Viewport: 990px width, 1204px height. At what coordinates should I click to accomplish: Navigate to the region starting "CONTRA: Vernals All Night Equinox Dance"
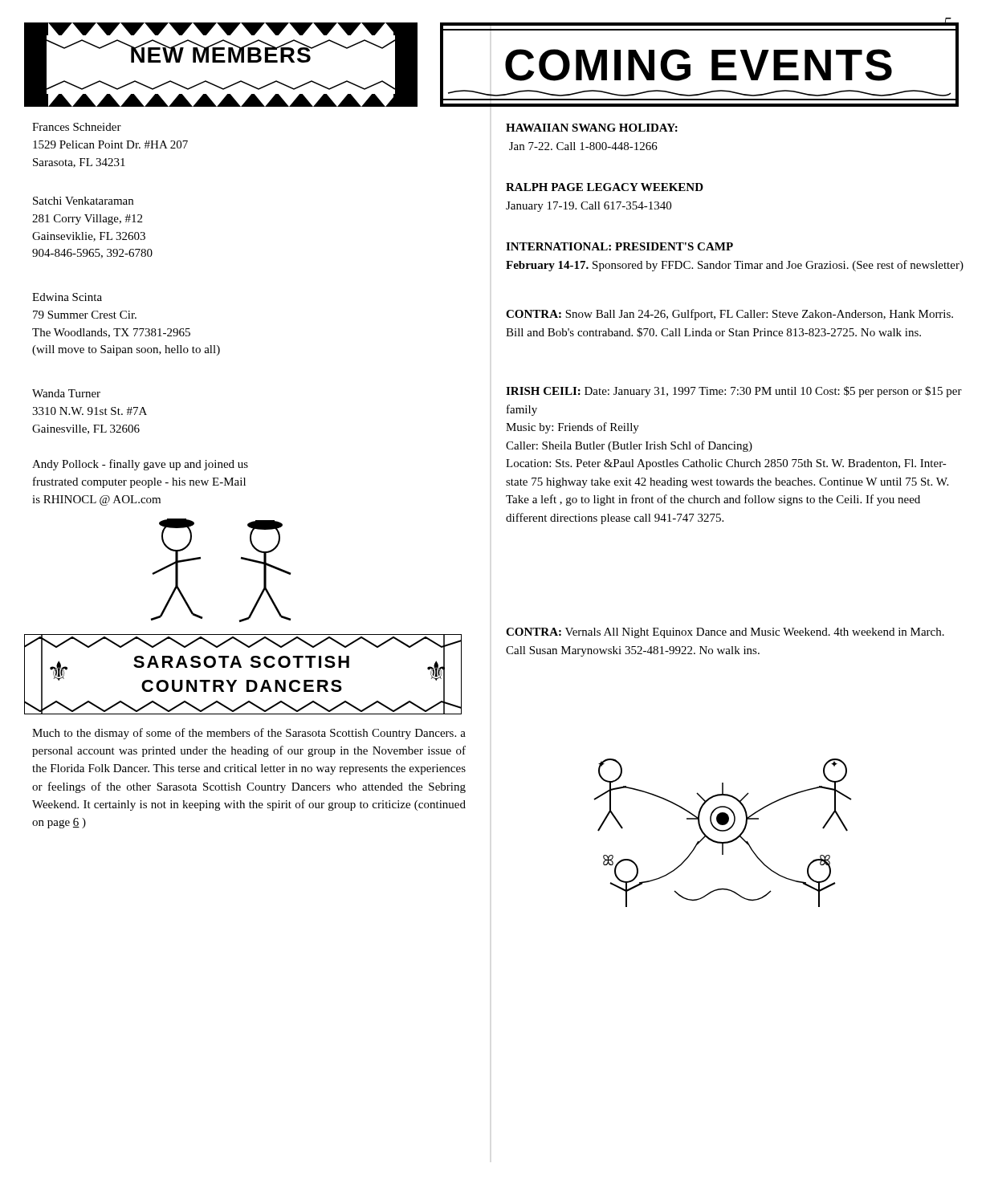(725, 641)
